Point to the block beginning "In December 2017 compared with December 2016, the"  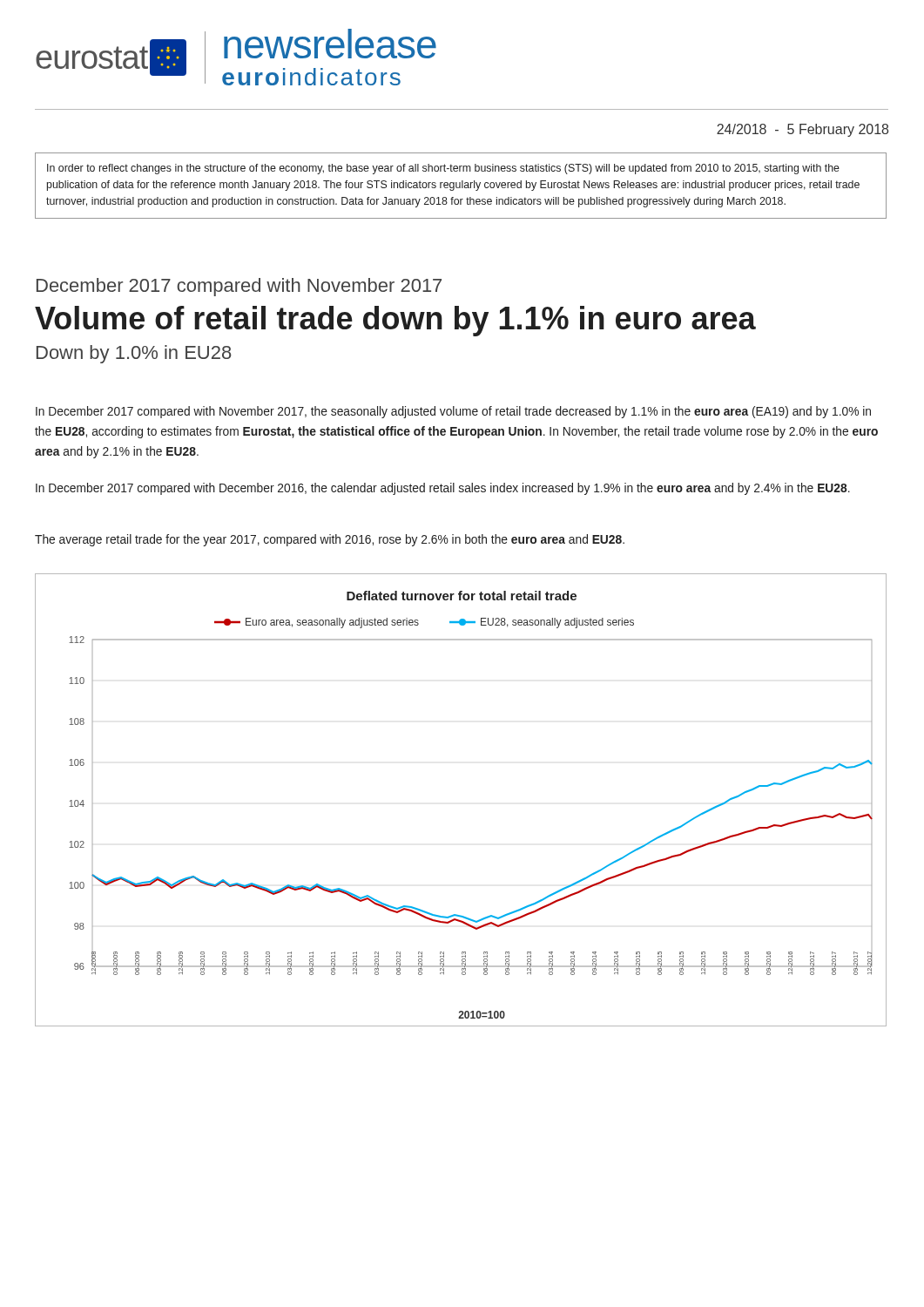click(460, 489)
